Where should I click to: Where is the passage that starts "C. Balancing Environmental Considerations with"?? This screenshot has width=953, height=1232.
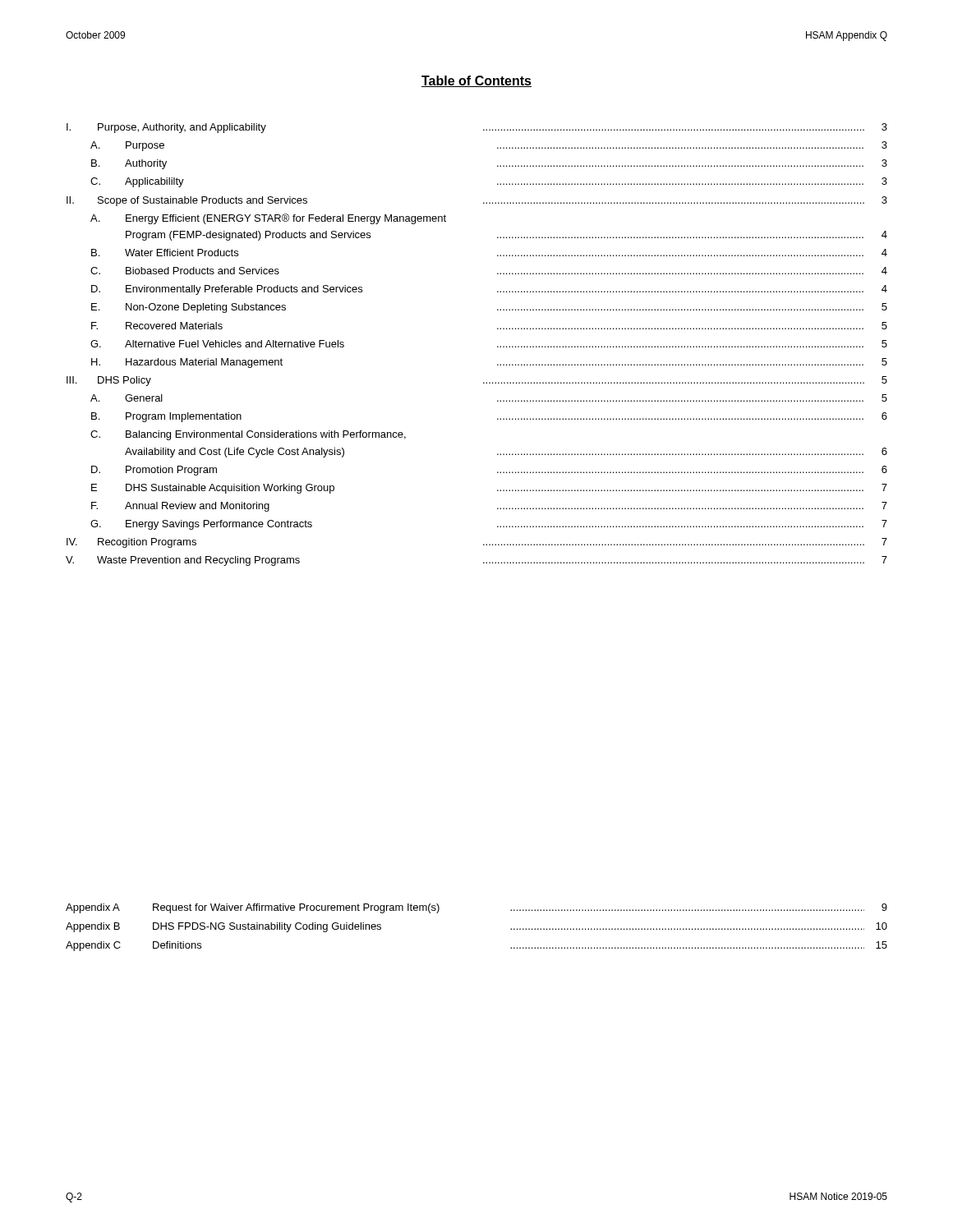(248, 435)
